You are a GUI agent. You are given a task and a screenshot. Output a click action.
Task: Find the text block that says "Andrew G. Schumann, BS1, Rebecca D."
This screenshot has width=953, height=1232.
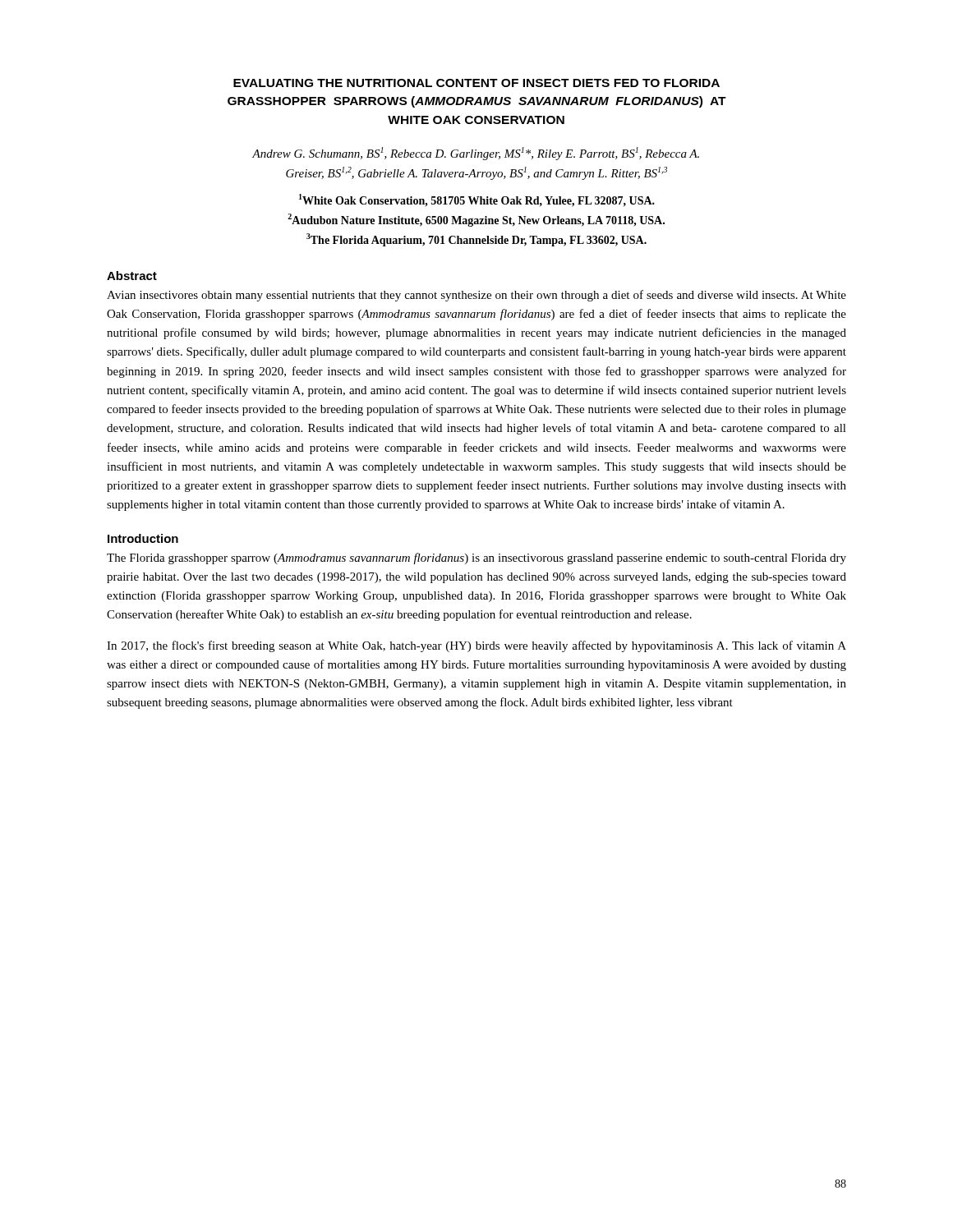click(476, 163)
